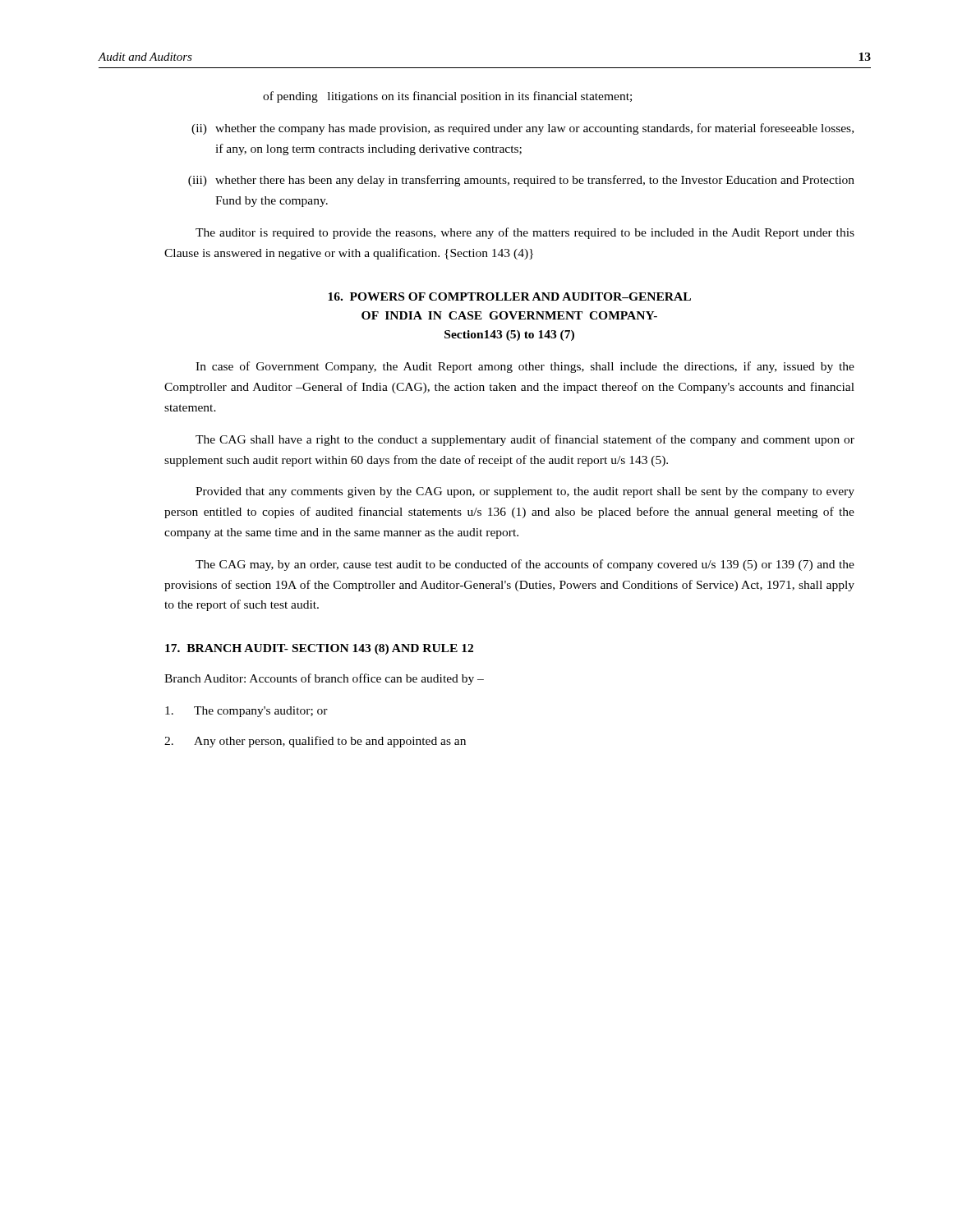
Task: Locate the text block with the text "Provided that any"
Action: click(509, 511)
